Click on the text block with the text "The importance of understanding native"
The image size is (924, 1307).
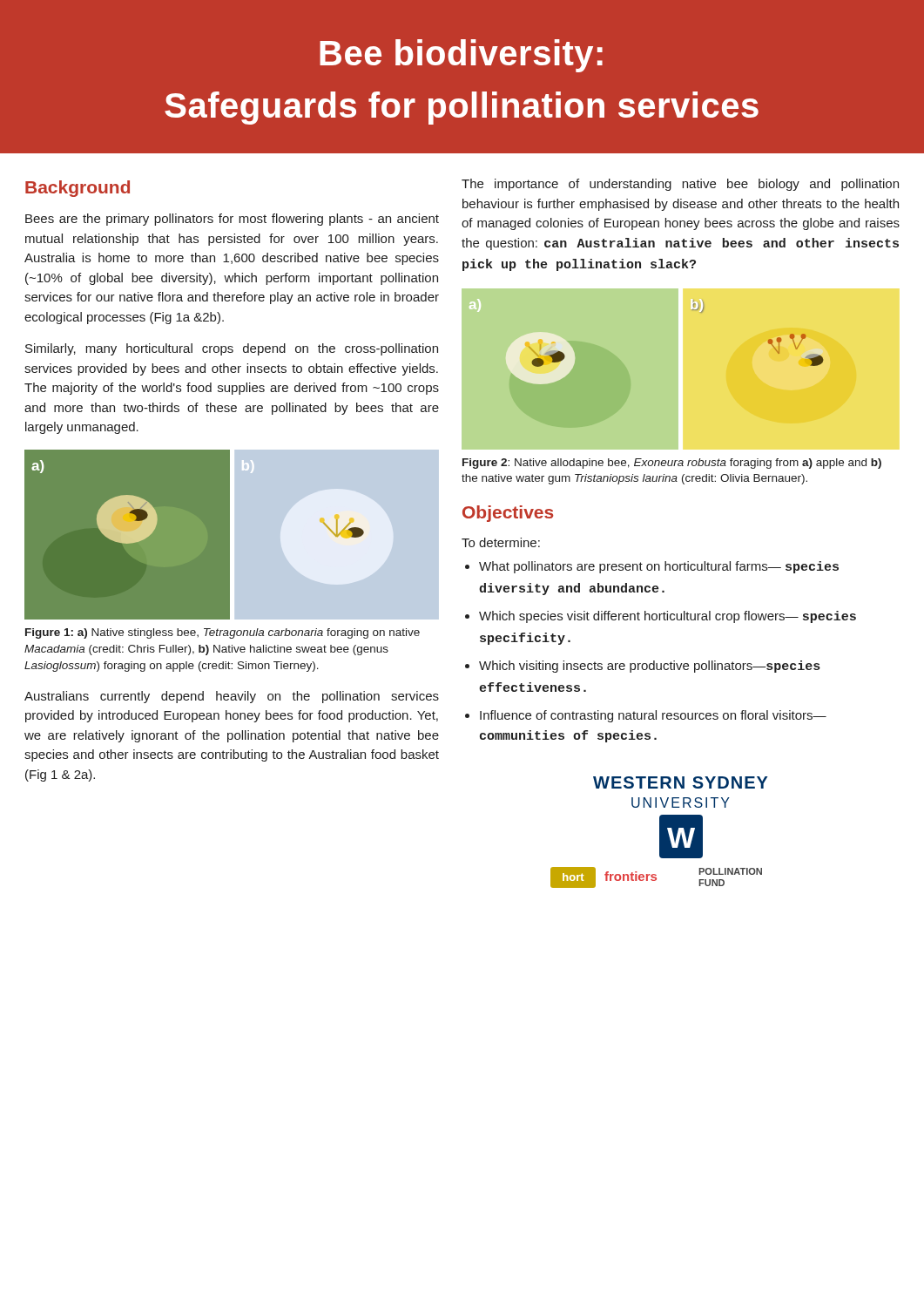pos(681,224)
